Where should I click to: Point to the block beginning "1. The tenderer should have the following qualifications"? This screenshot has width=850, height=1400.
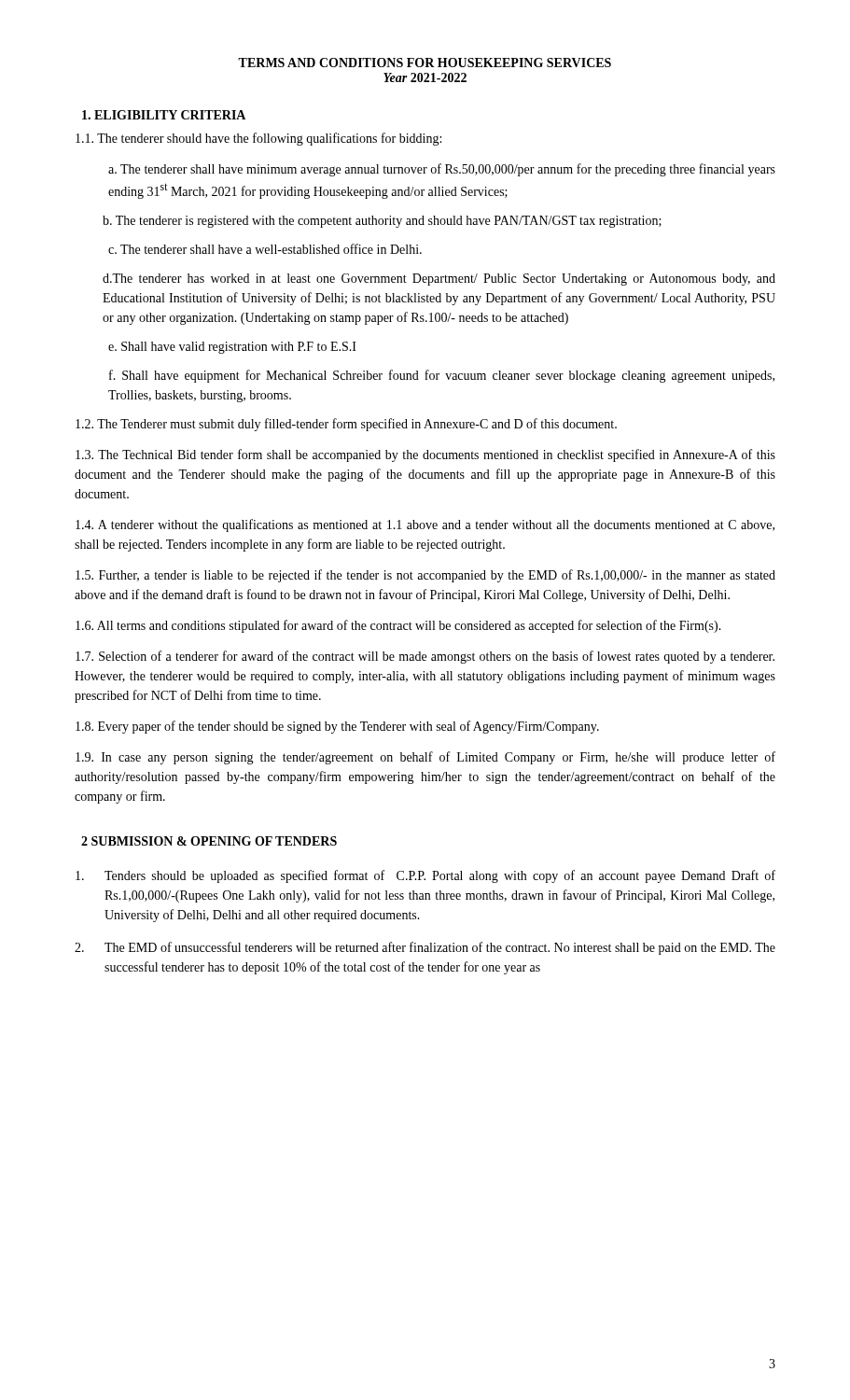pyautogui.click(x=259, y=139)
